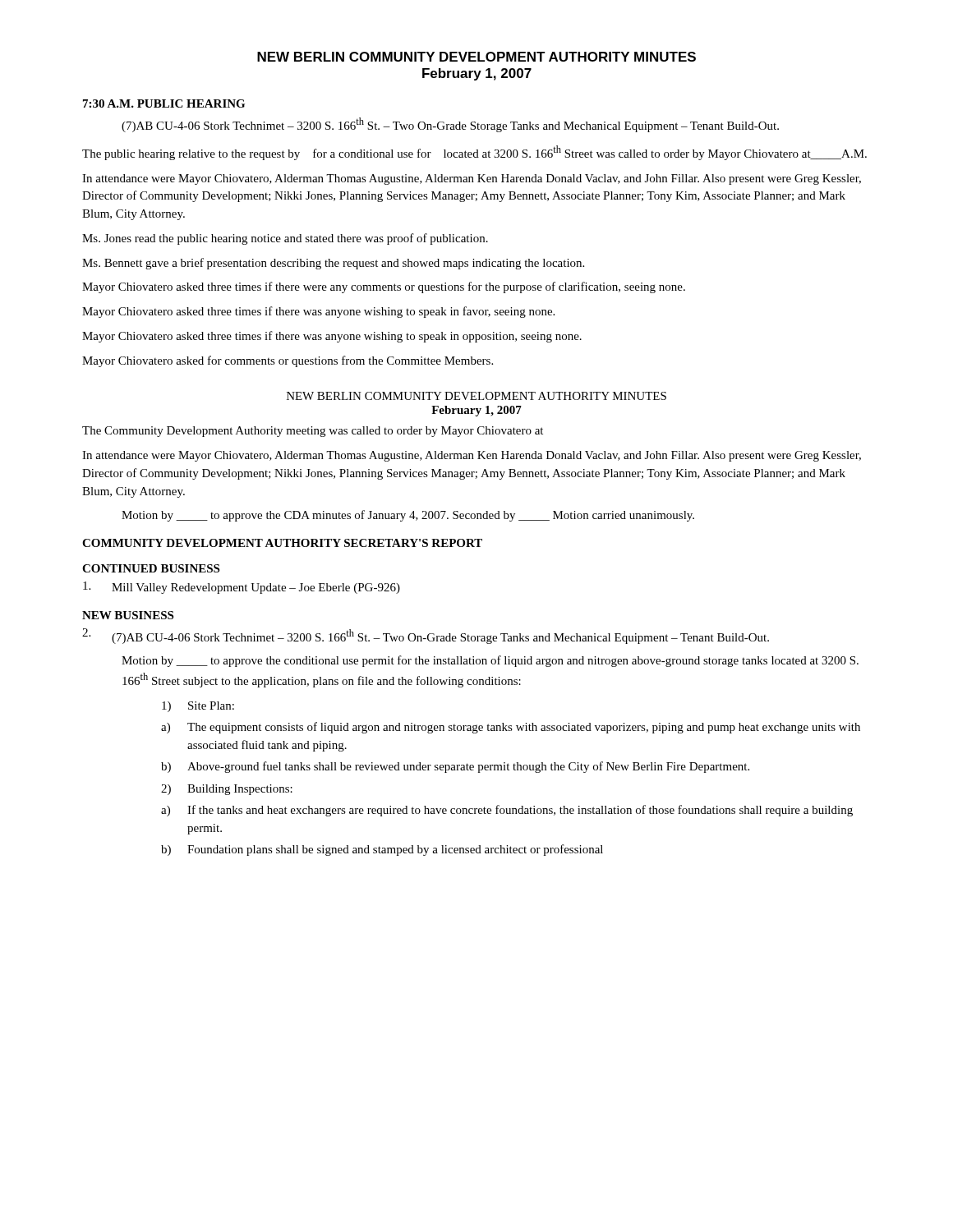
Task: Find the section header containing "NEW BUSINESS"
Action: tap(128, 615)
